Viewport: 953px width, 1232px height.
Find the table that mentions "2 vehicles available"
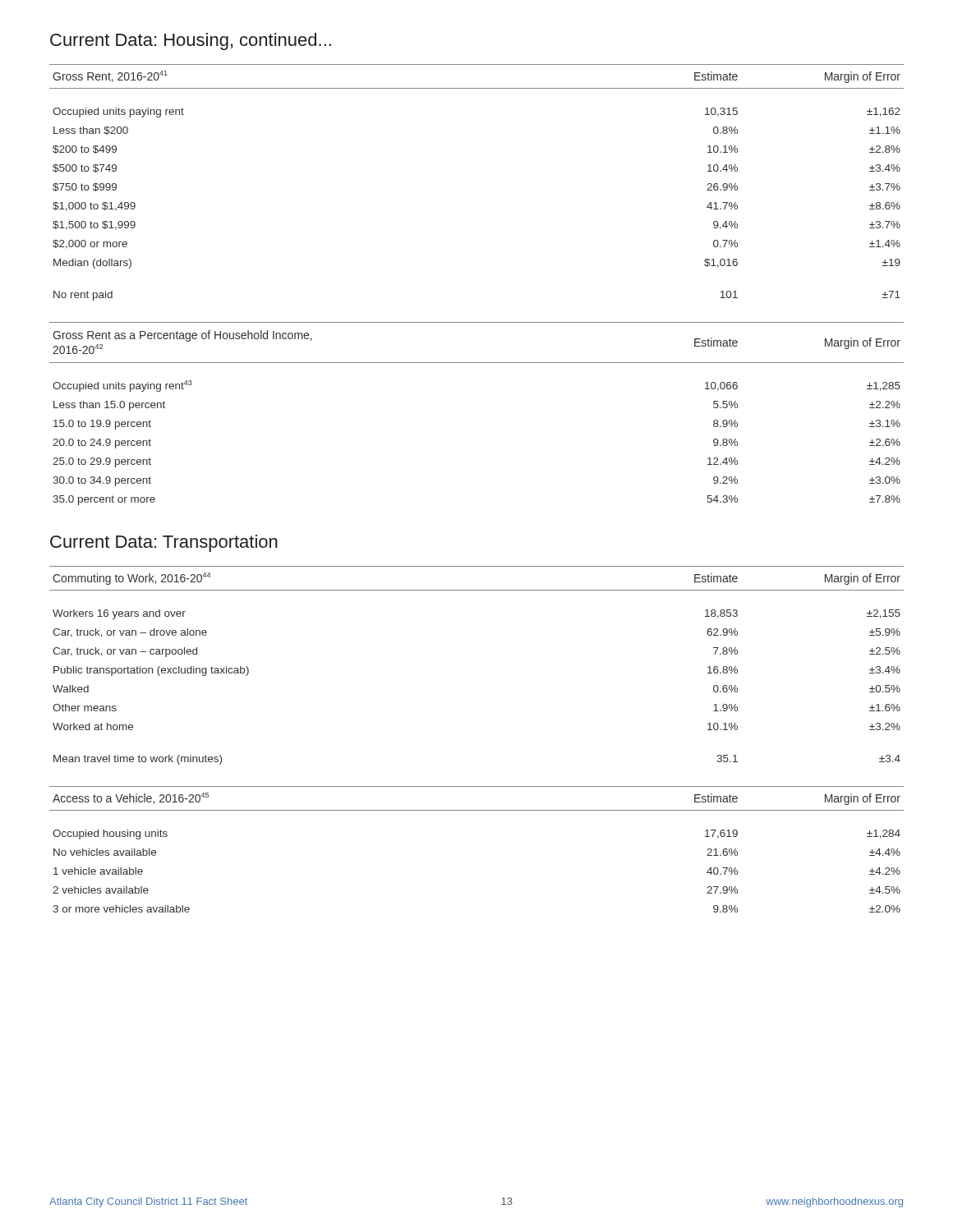point(476,852)
